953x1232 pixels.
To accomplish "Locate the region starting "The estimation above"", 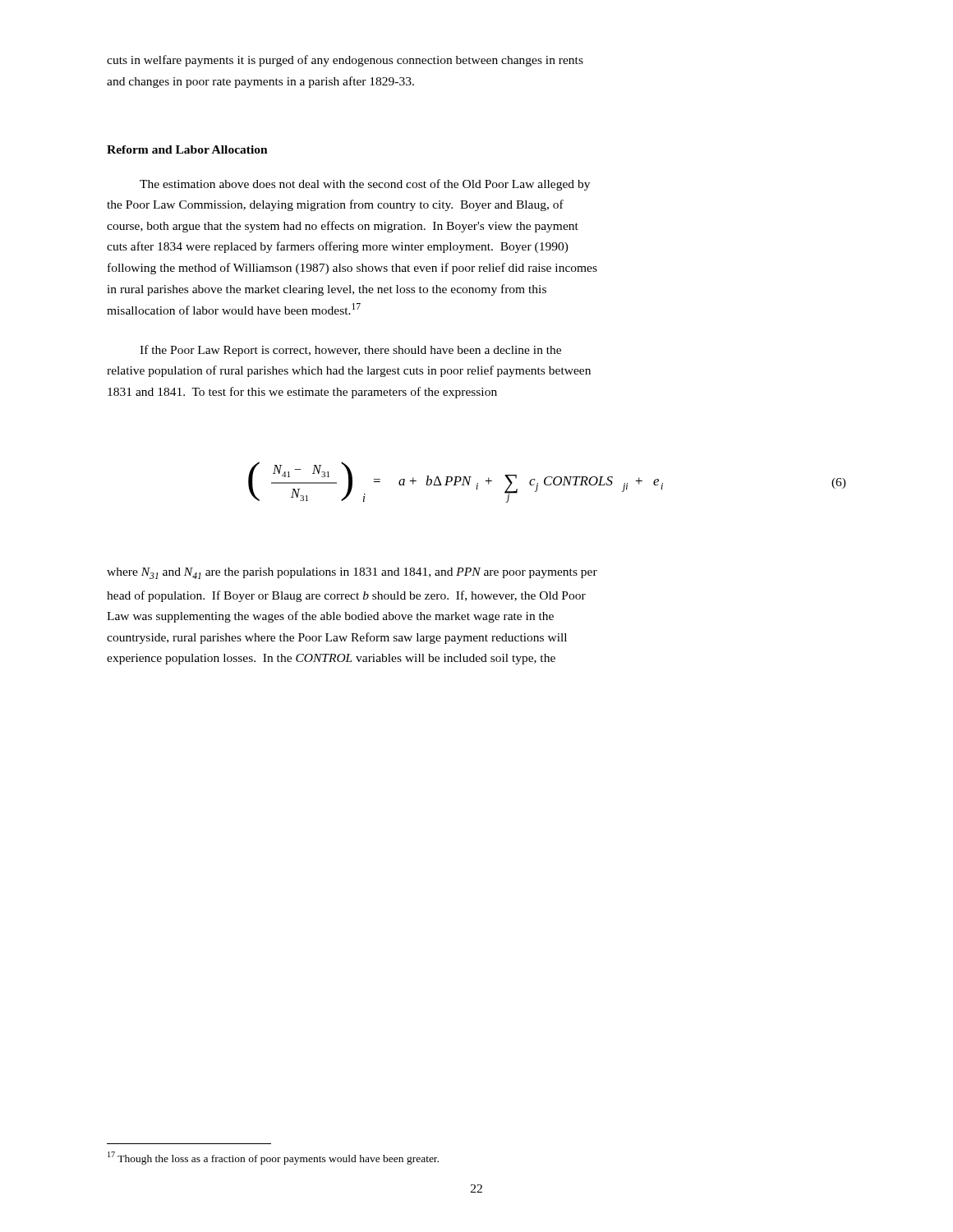I will 476,247.
